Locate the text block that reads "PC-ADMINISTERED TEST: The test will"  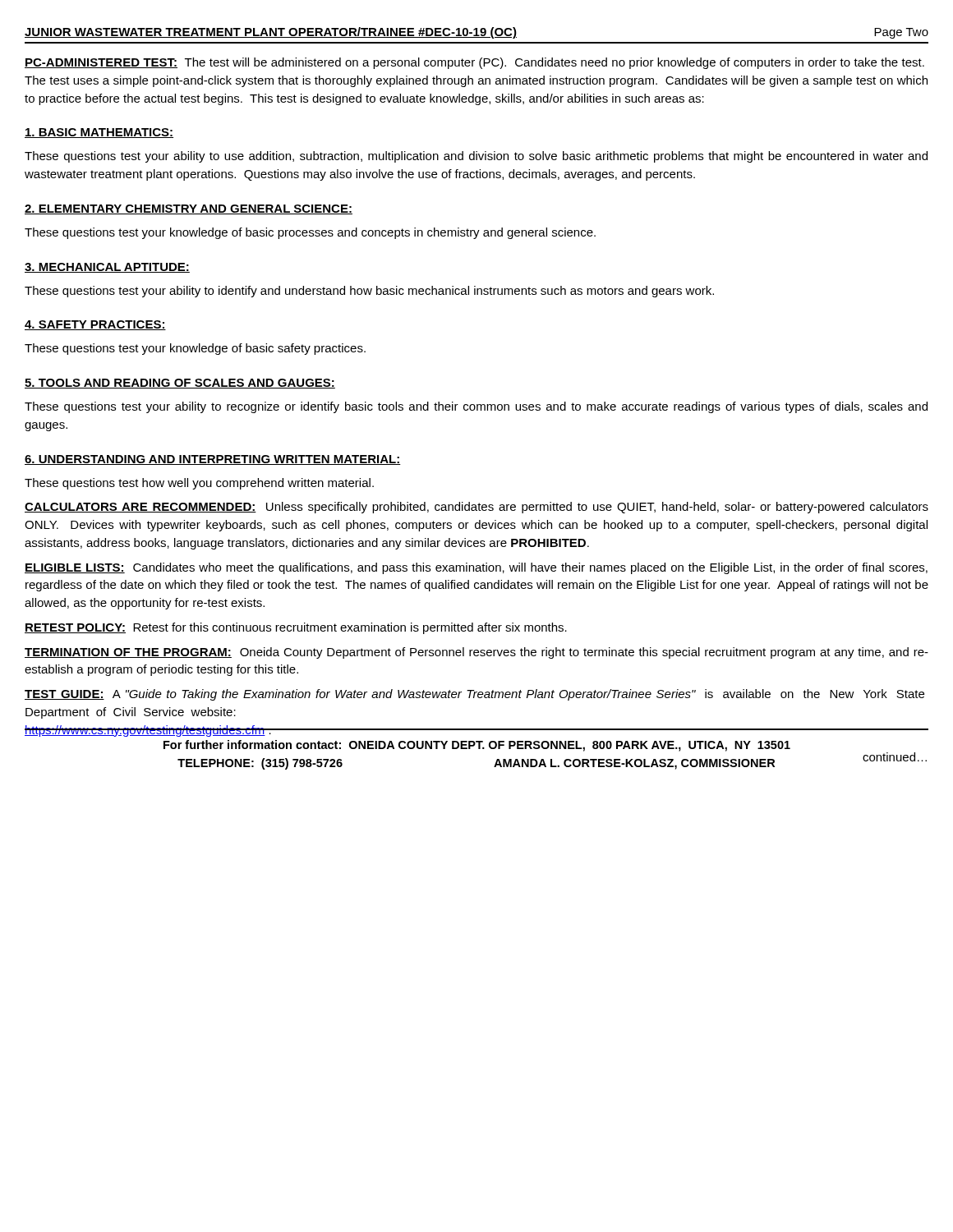476,80
